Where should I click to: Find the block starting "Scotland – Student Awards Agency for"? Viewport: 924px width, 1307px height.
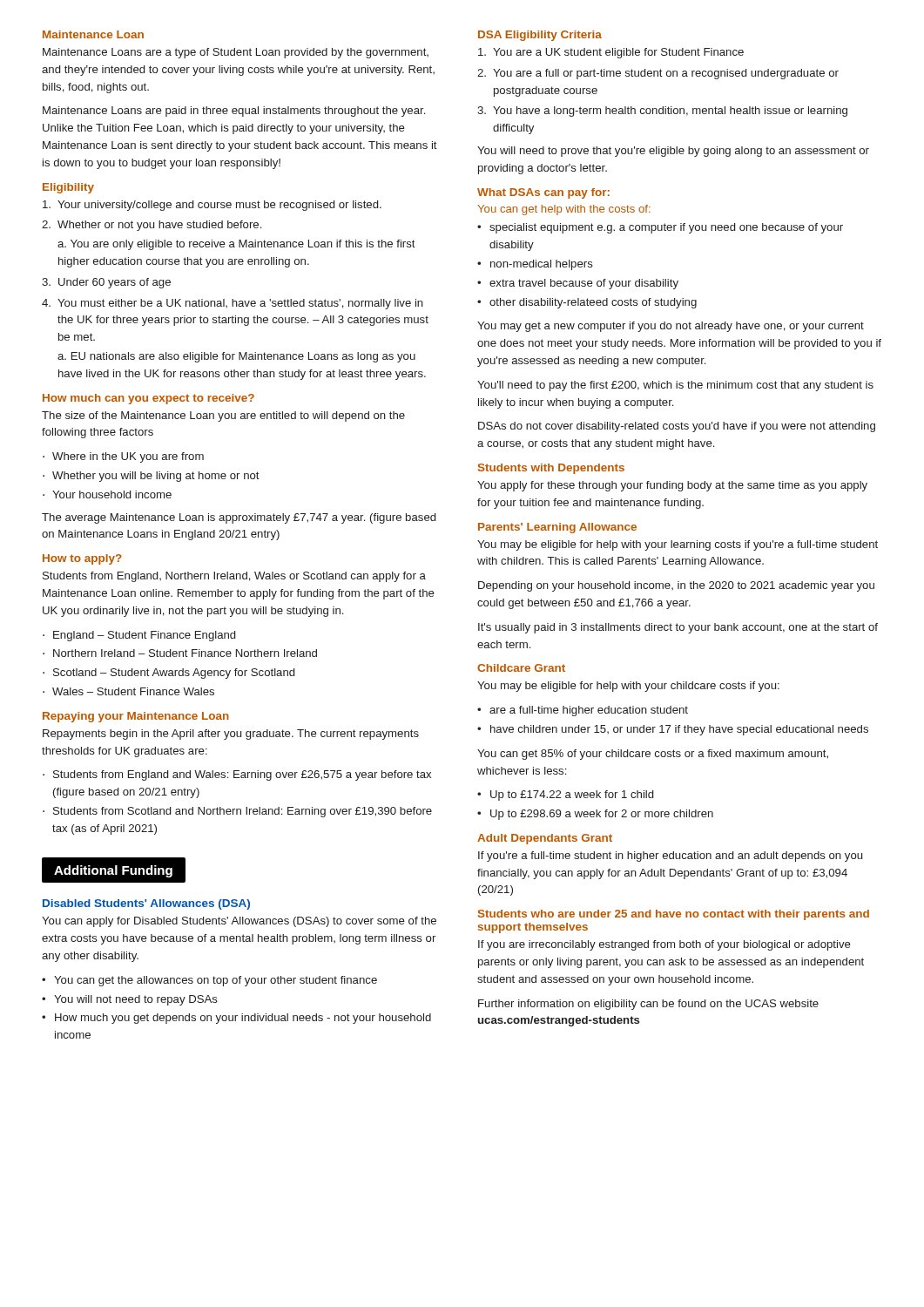pos(174,672)
